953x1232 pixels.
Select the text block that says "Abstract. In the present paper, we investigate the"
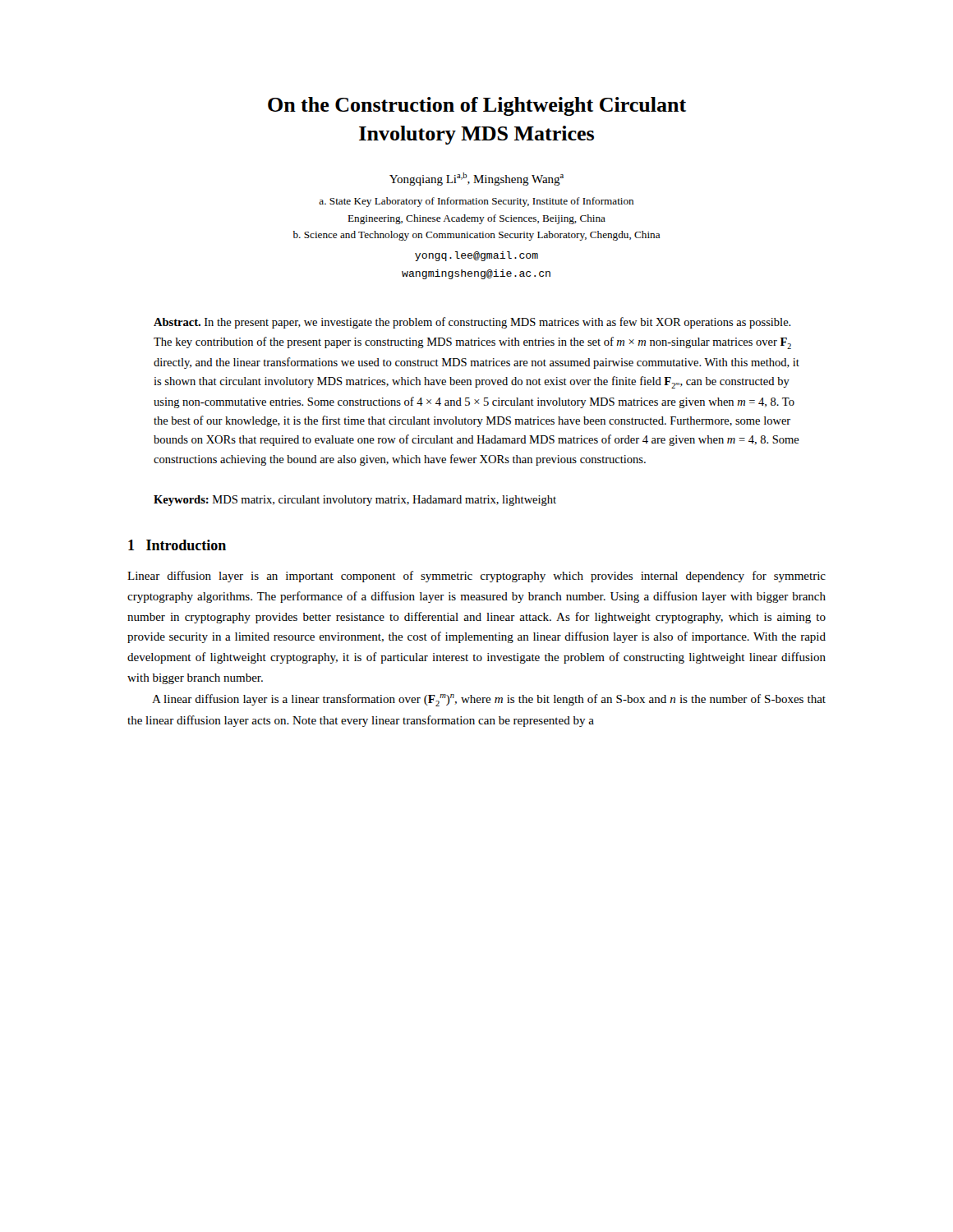[x=476, y=391]
